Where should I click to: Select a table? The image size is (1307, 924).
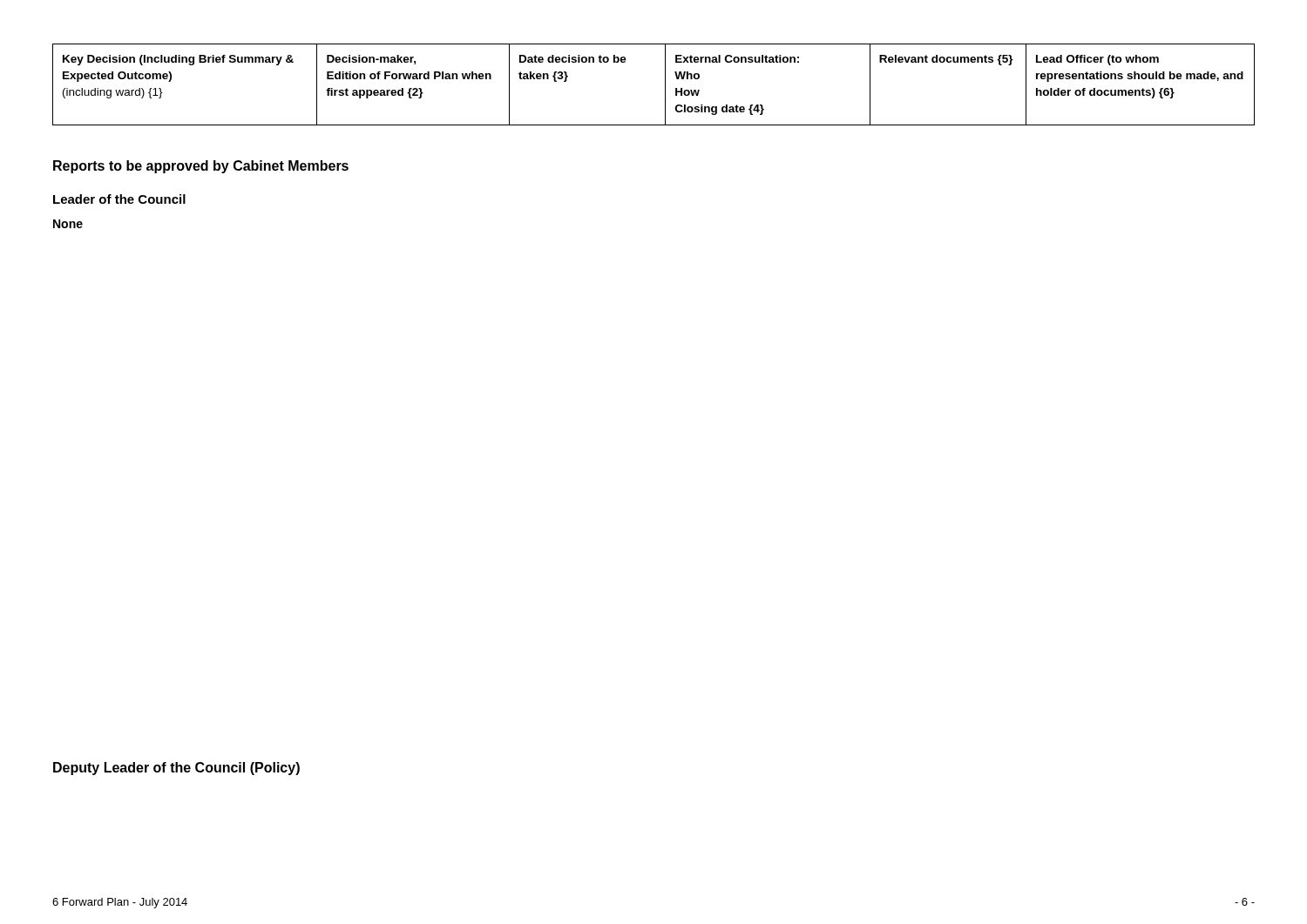654,84
